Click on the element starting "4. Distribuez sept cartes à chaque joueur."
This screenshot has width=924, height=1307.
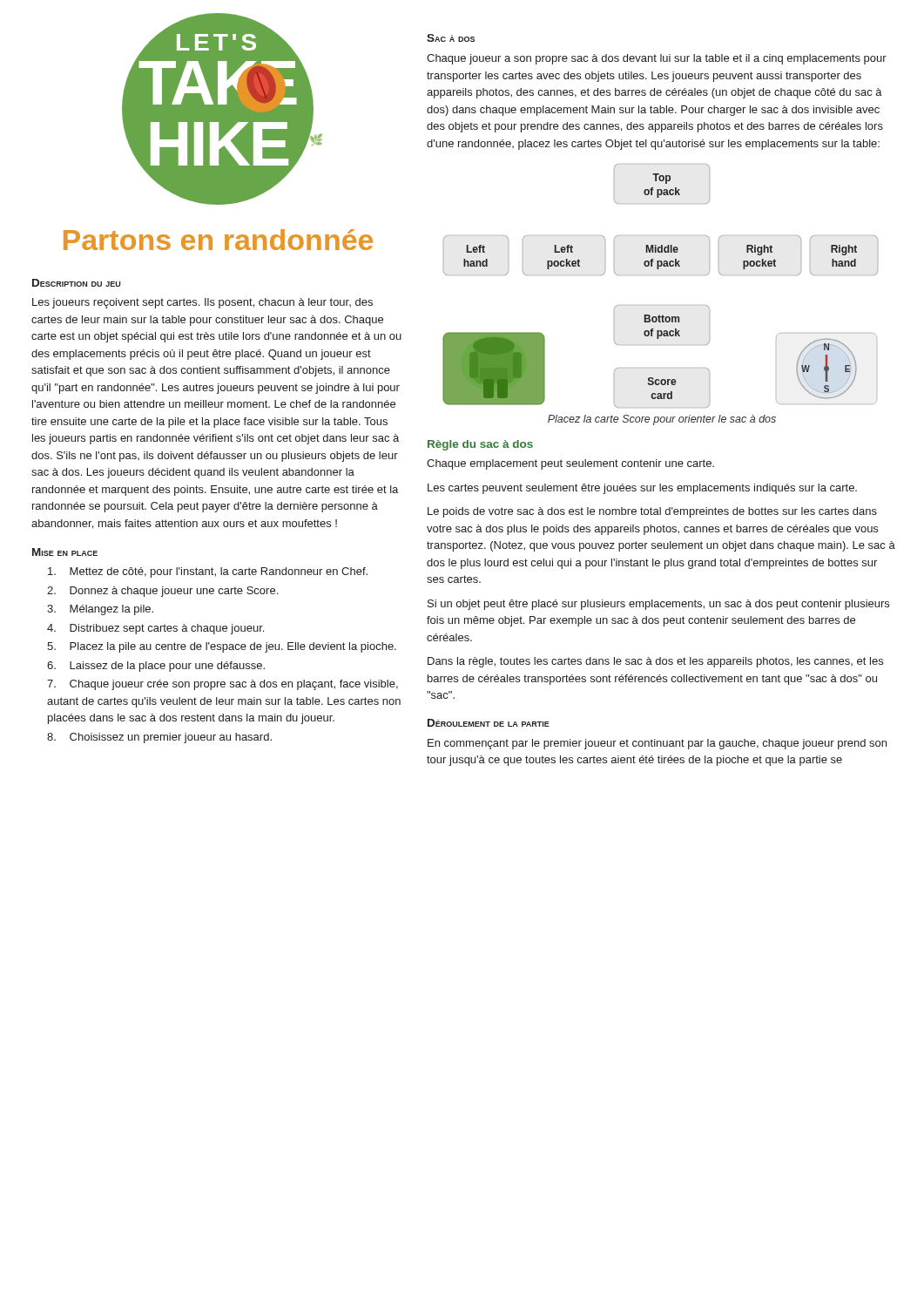point(156,628)
